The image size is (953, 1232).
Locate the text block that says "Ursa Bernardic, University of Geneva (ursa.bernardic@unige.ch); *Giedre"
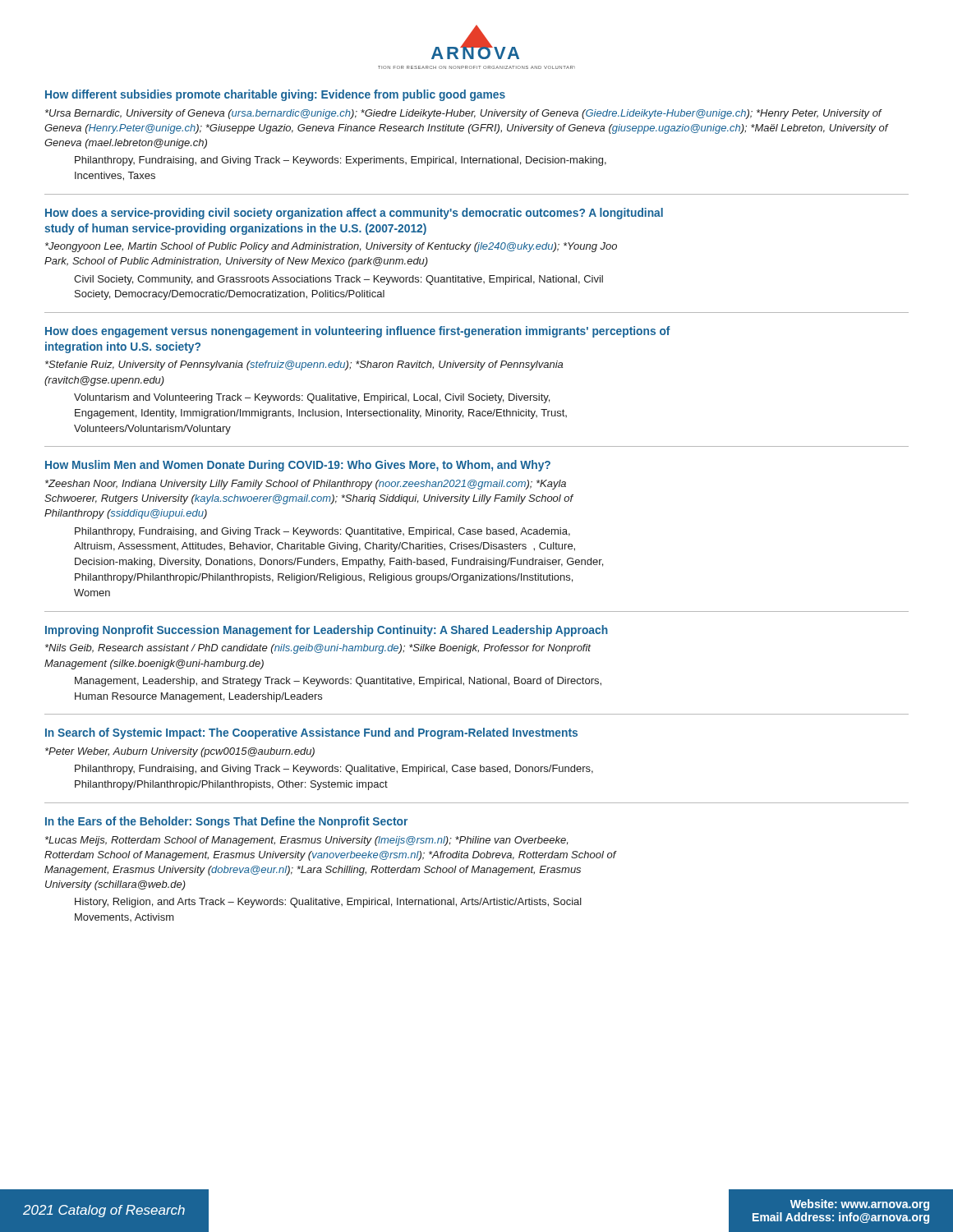pos(466,128)
